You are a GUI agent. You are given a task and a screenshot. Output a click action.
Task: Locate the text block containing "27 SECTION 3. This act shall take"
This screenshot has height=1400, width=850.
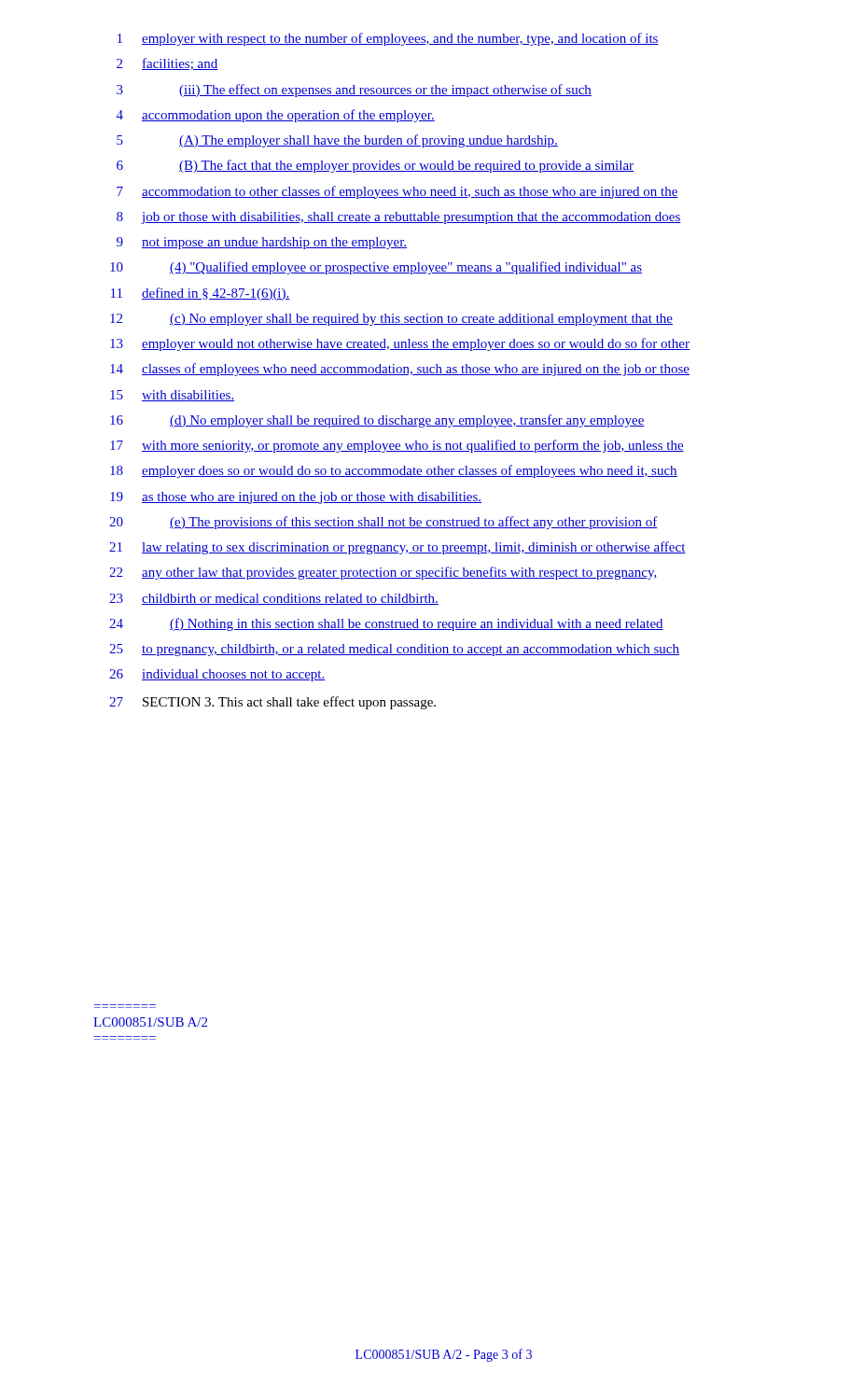[265, 702]
